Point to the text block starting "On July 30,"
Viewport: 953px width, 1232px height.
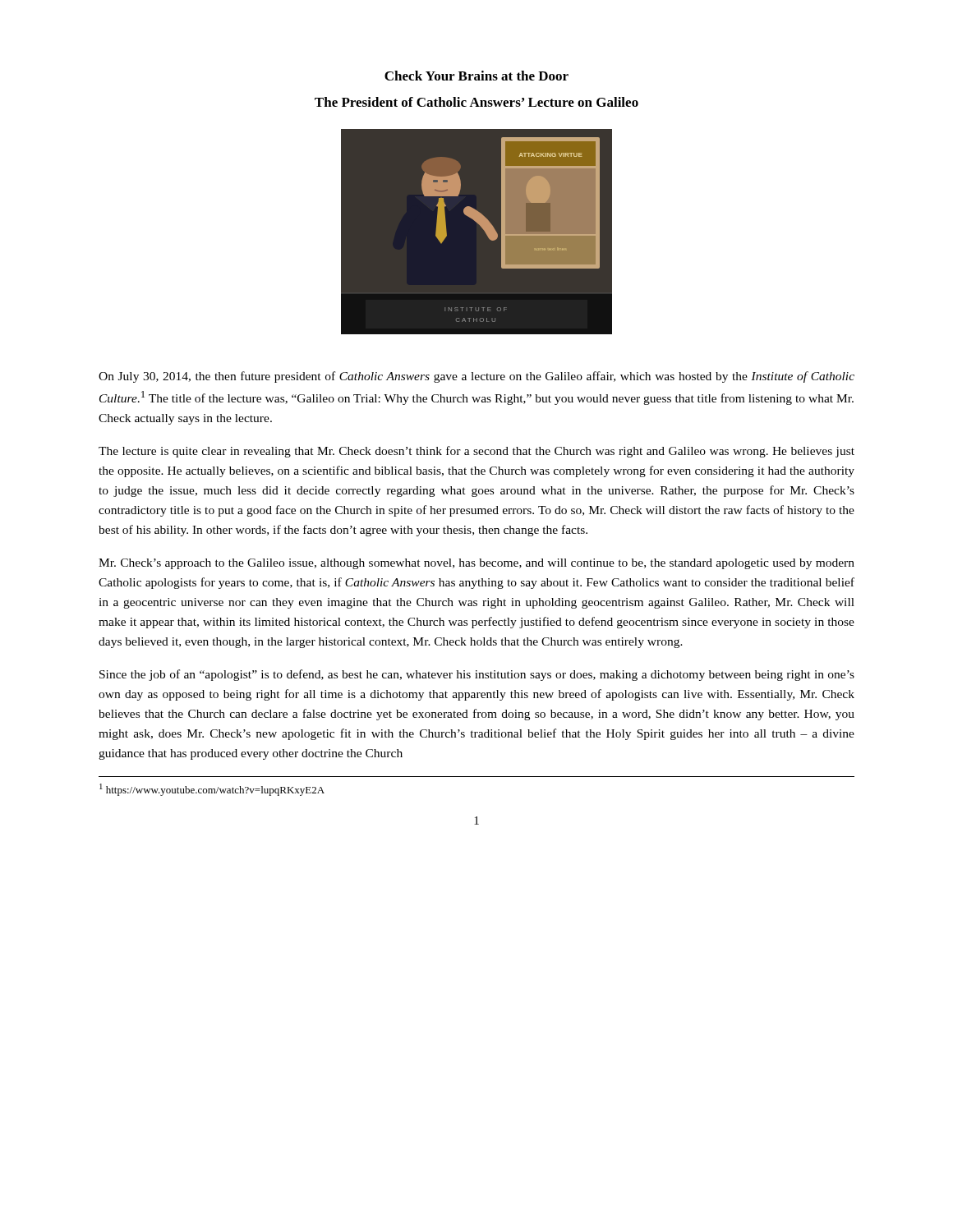coord(476,397)
